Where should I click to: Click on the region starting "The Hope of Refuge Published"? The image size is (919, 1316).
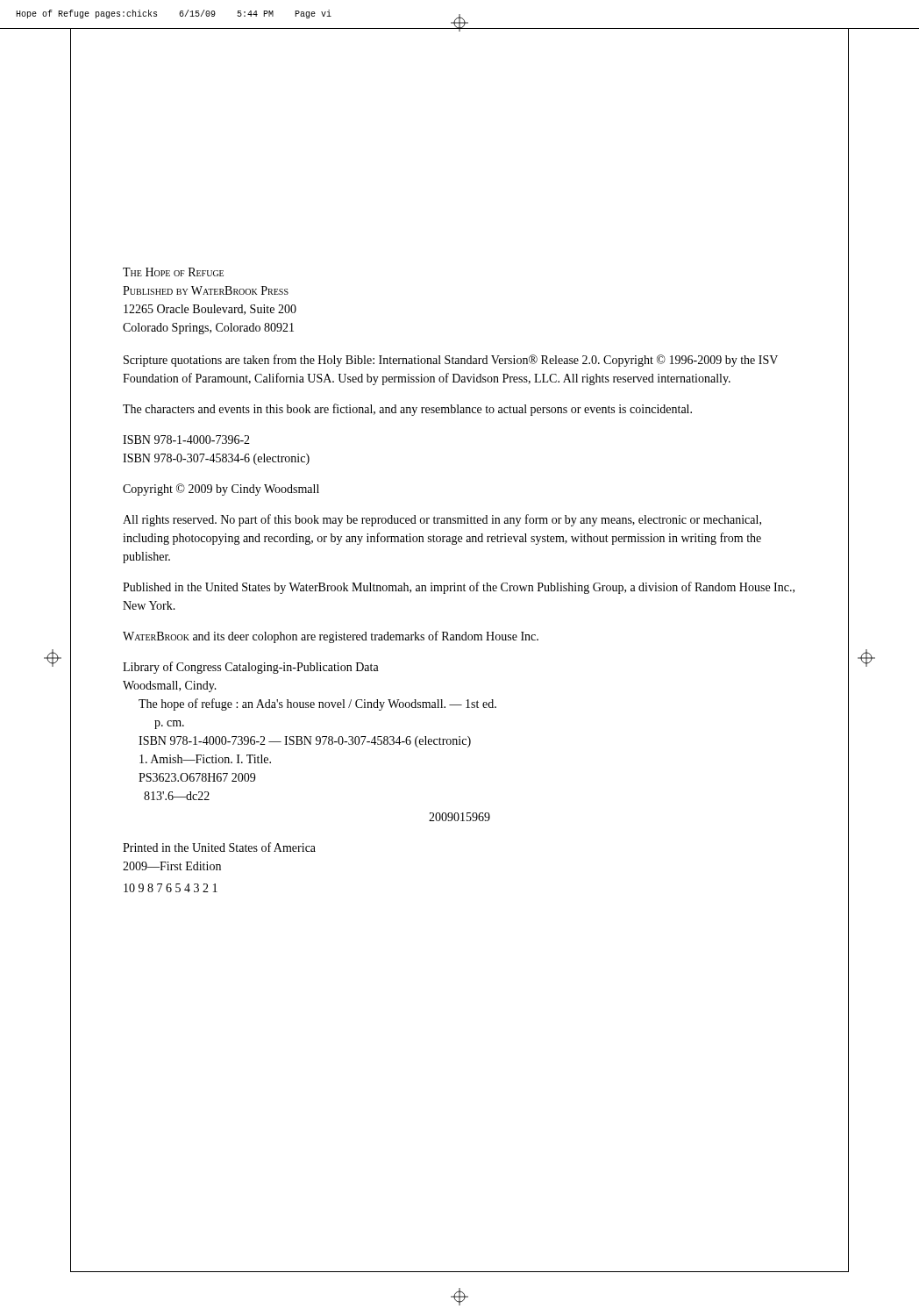tap(210, 300)
